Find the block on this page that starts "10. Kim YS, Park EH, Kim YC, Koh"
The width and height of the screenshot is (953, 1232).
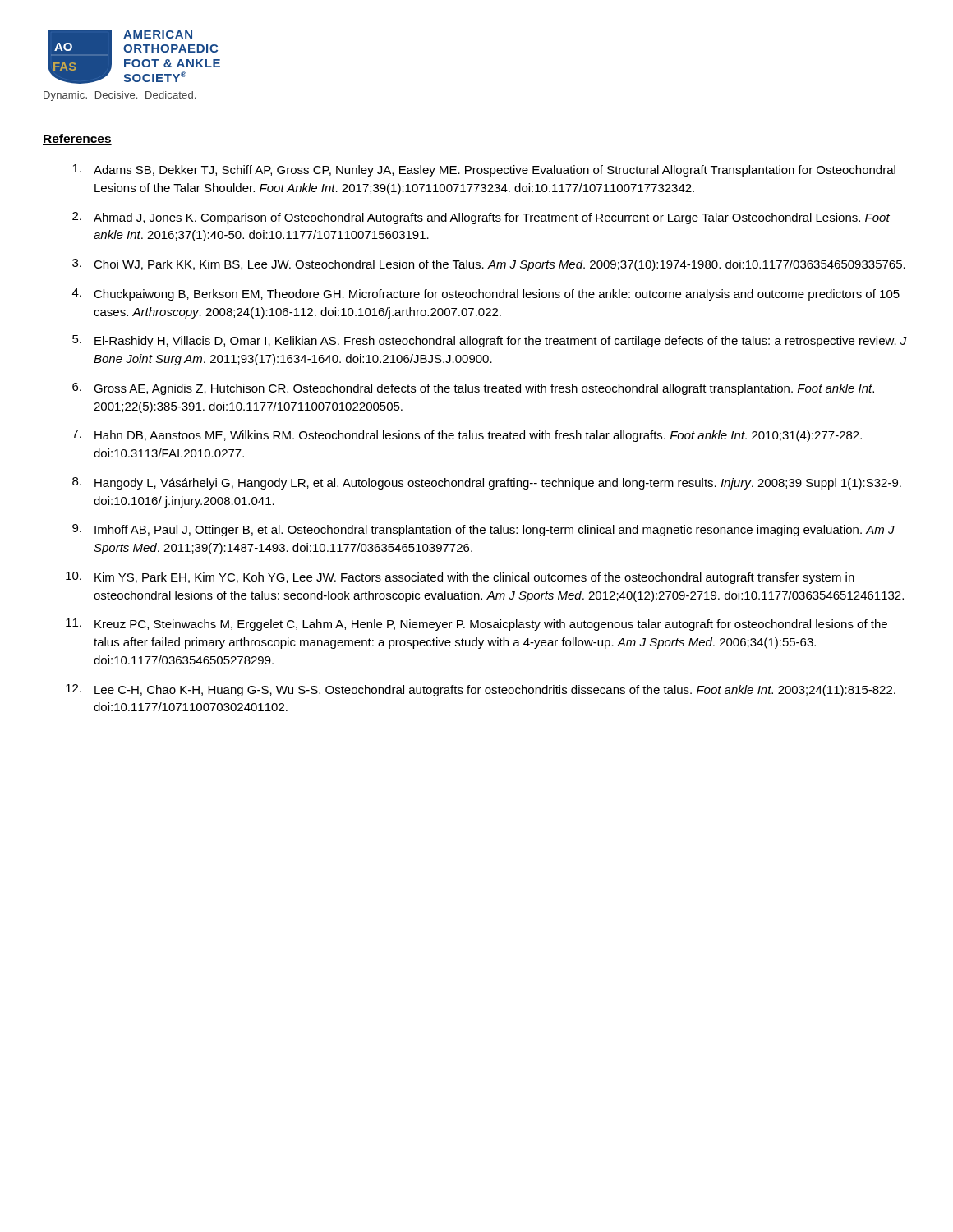(x=476, y=586)
